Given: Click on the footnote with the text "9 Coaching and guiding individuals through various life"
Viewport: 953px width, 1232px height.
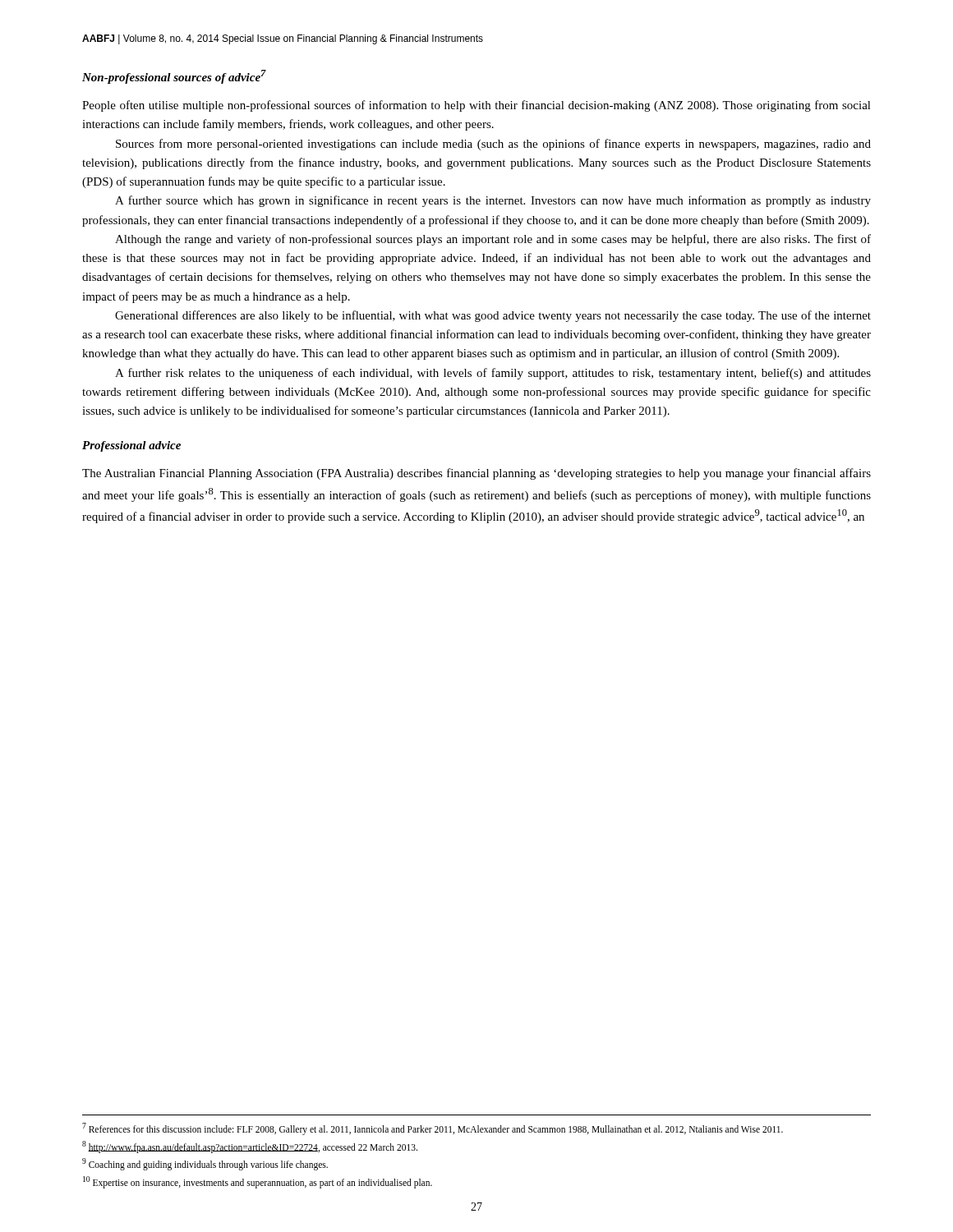Looking at the screenshot, I should pos(205,1163).
